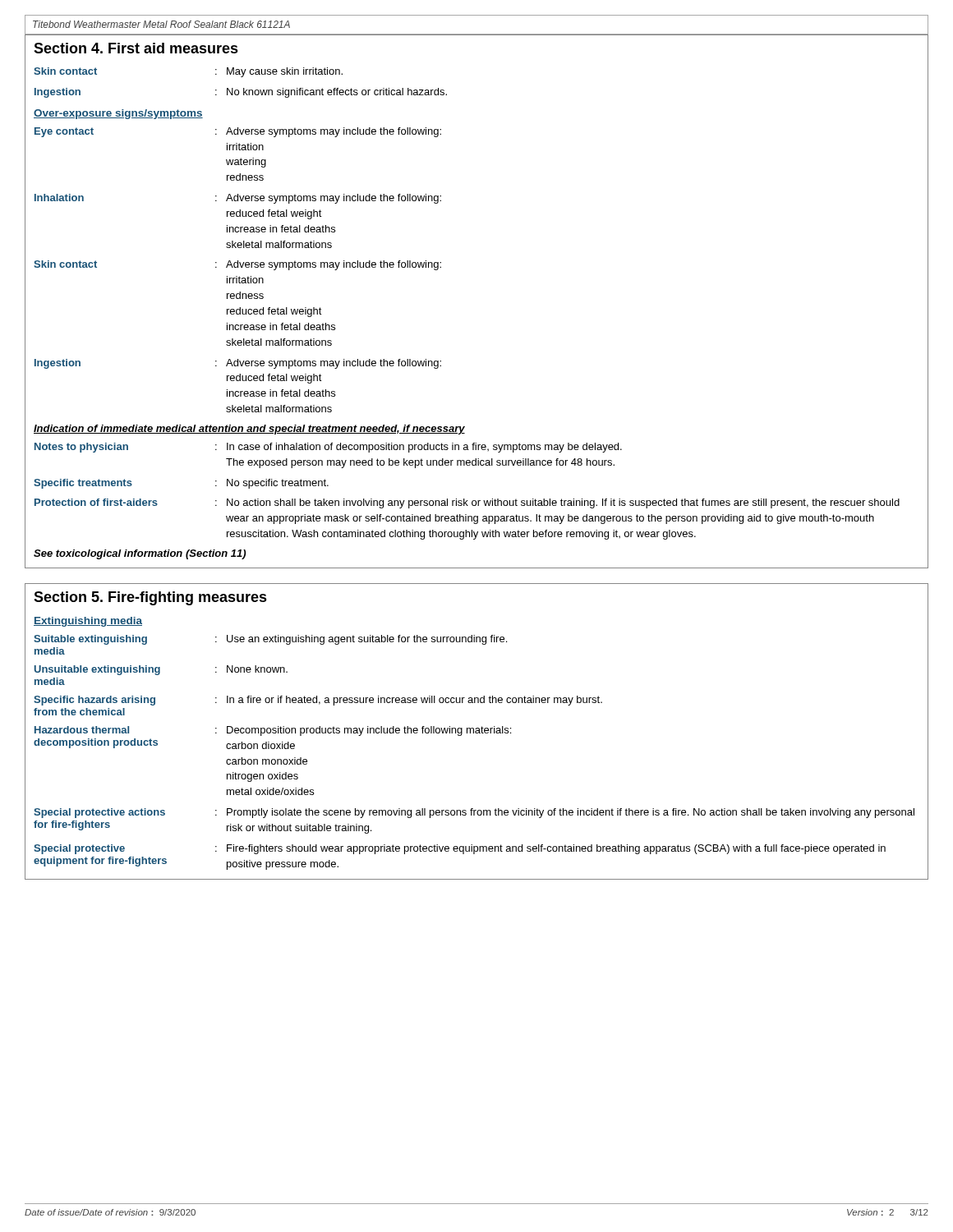953x1232 pixels.
Task: Find the text block containing "Special protective actionsfor fire-fighters"
Action: point(476,821)
